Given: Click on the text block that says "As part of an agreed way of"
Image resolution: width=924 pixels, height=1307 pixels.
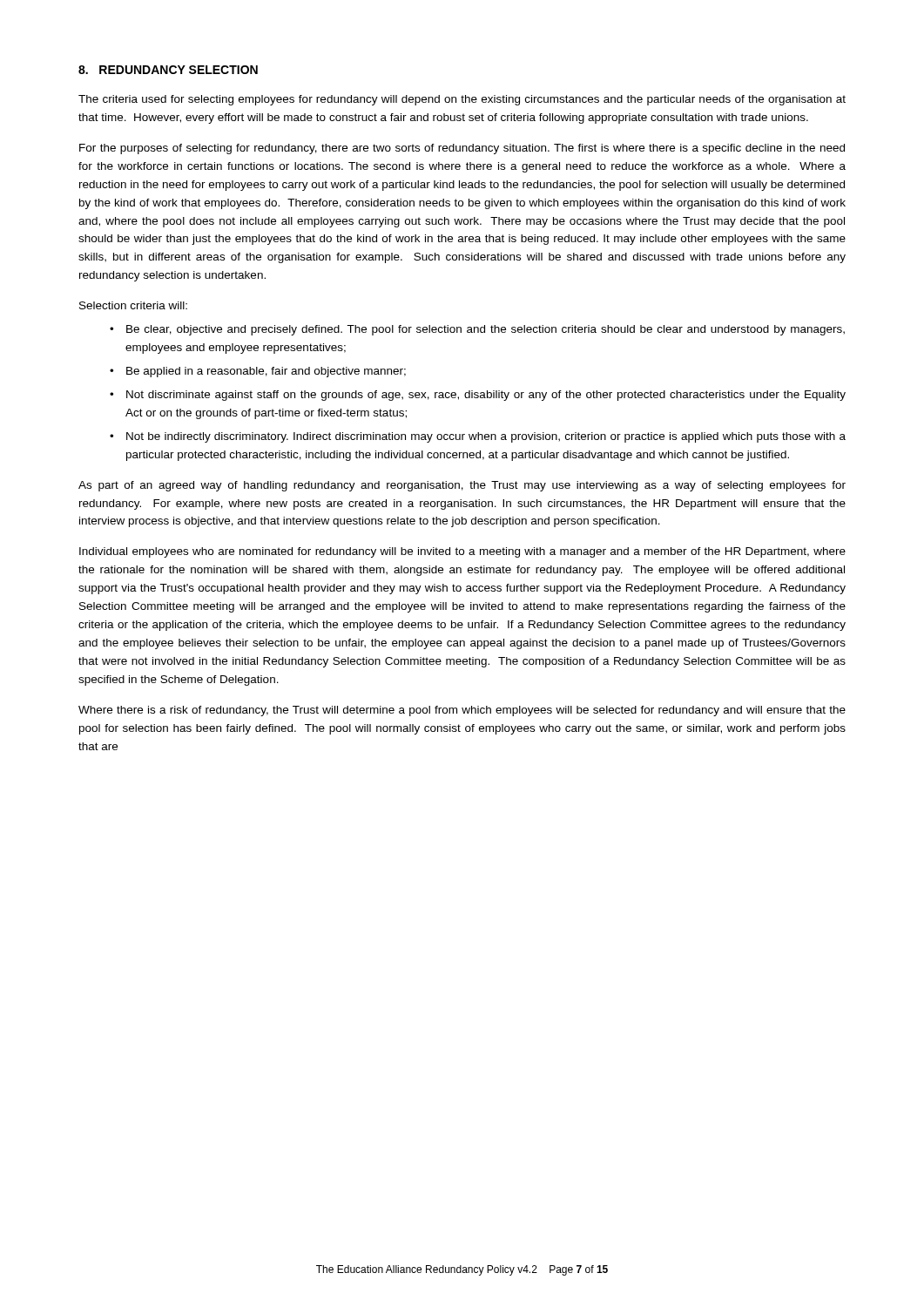Looking at the screenshot, I should pos(462,503).
